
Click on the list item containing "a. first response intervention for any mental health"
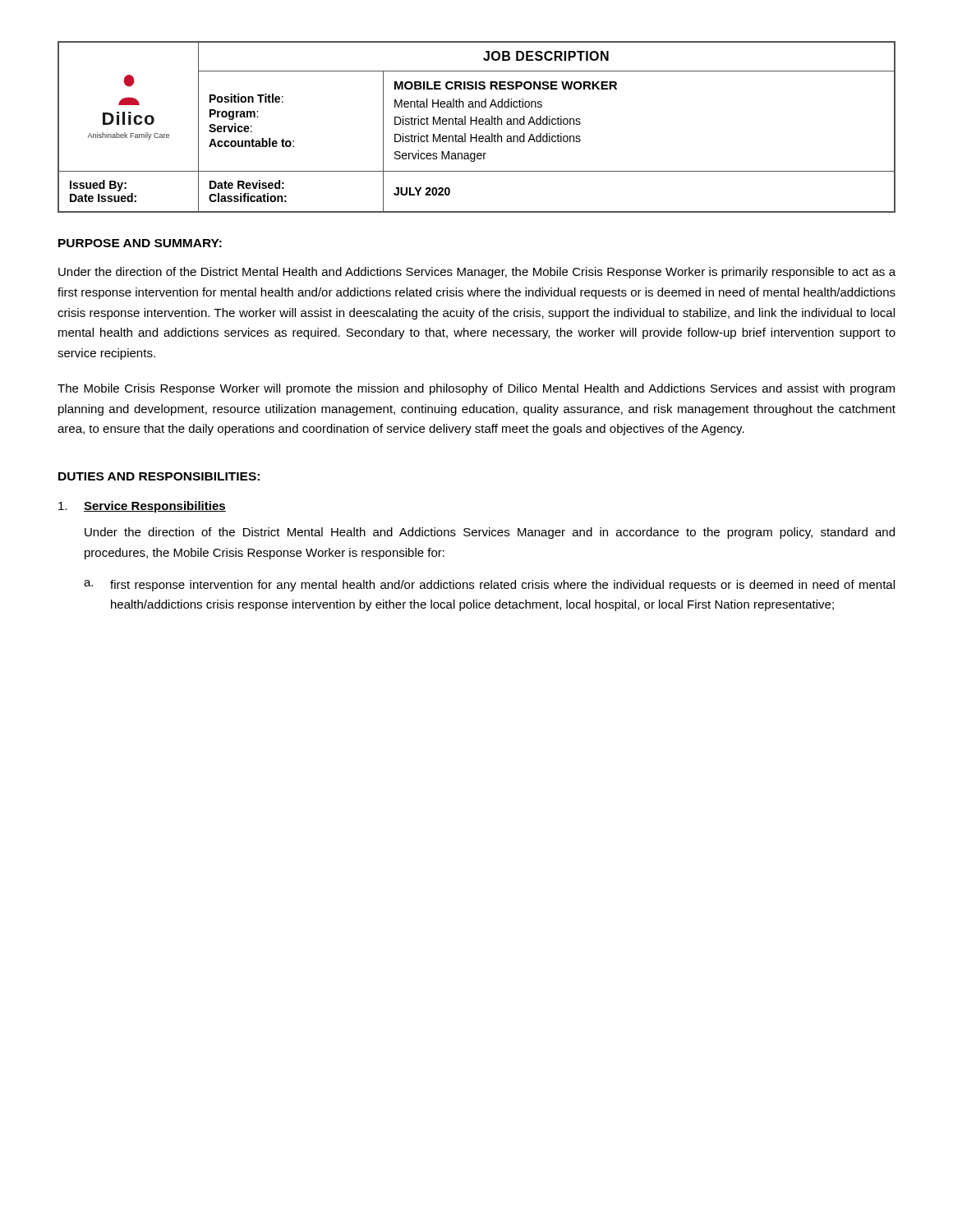coord(490,595)
